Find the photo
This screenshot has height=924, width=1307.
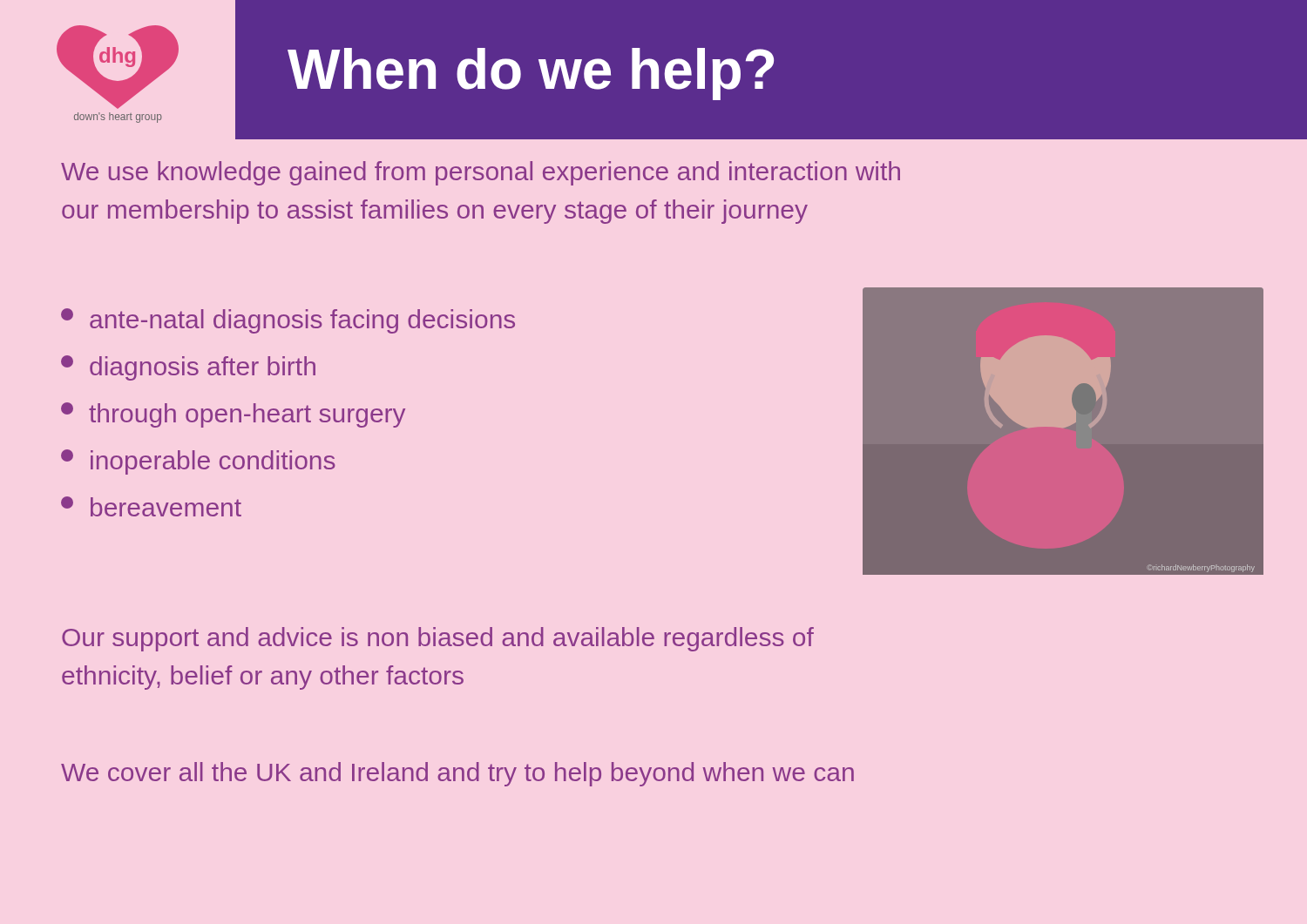point(1063,431)
